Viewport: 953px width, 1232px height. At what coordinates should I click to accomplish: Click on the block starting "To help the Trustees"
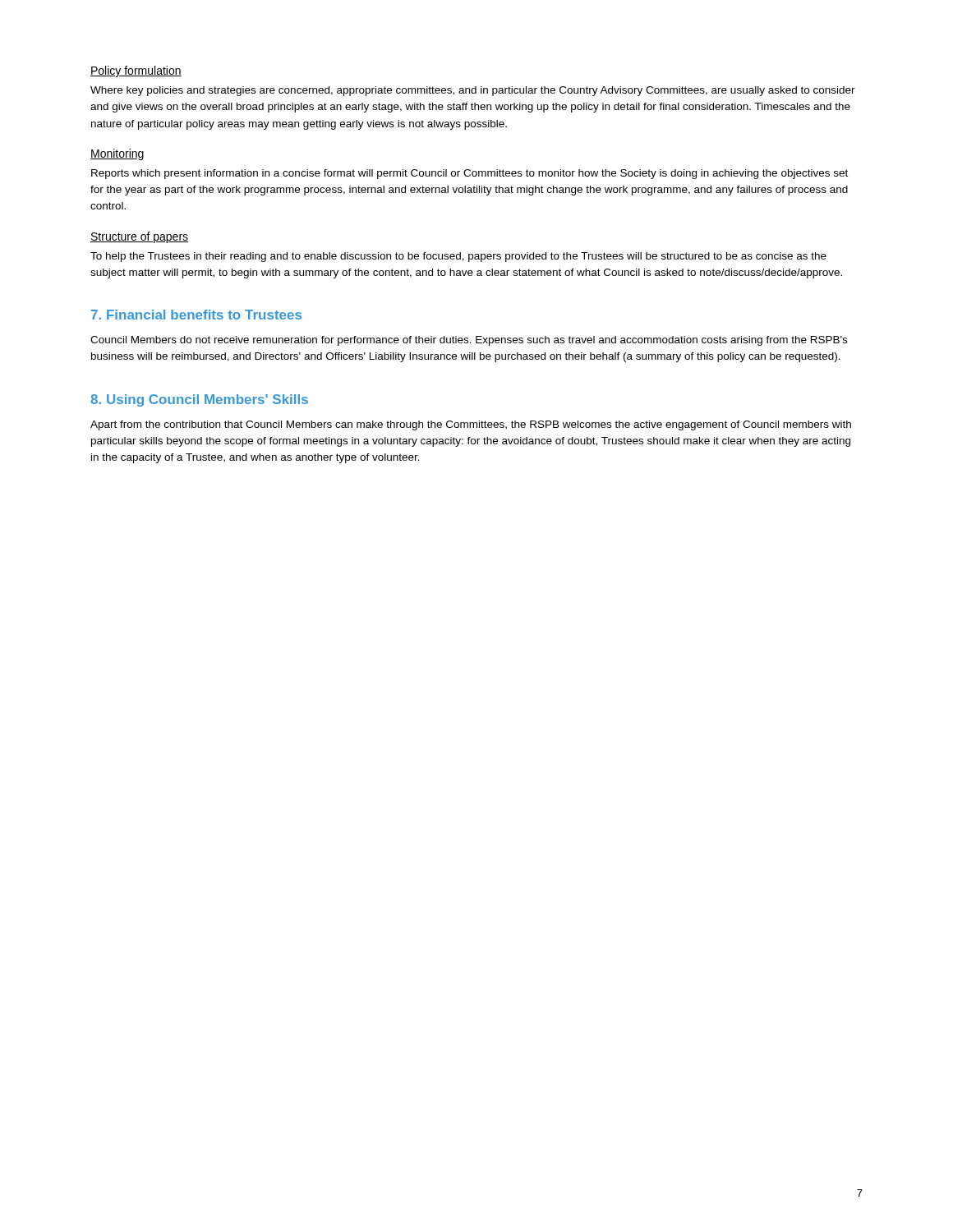(476, 264)
